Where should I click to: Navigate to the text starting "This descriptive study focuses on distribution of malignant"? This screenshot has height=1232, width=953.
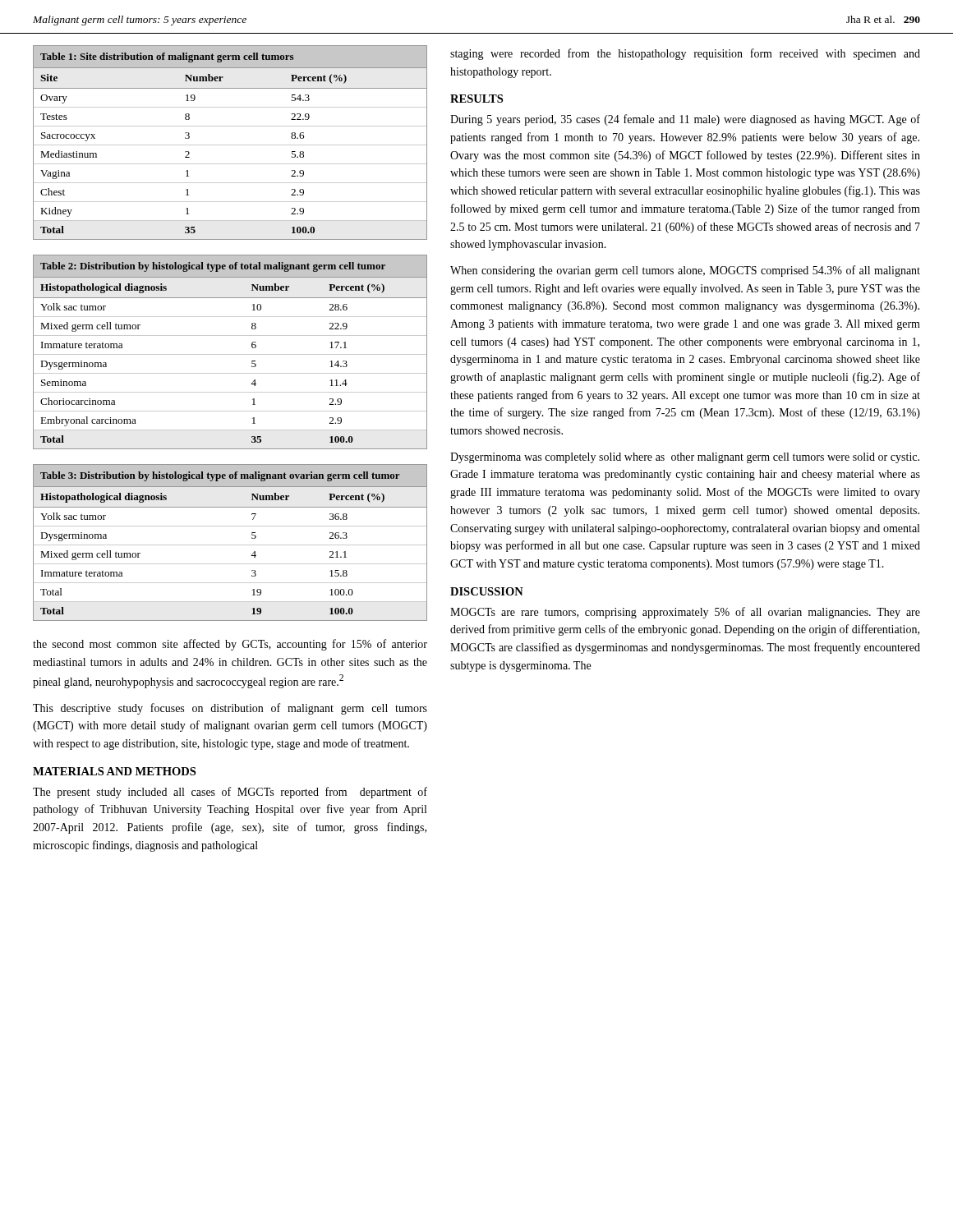pos(230,726)
